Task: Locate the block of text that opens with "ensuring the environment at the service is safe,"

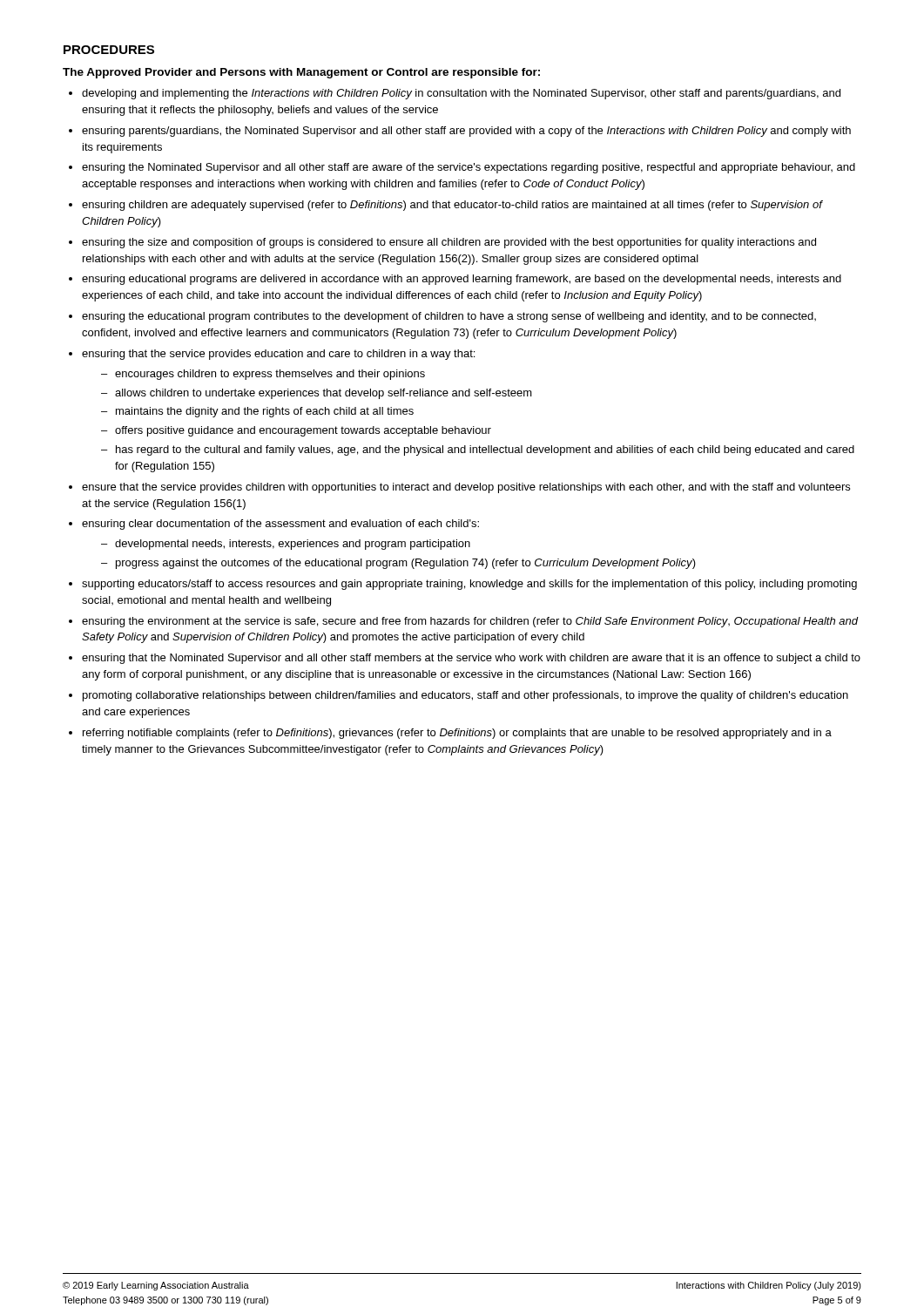Action: tap(470, 629)
